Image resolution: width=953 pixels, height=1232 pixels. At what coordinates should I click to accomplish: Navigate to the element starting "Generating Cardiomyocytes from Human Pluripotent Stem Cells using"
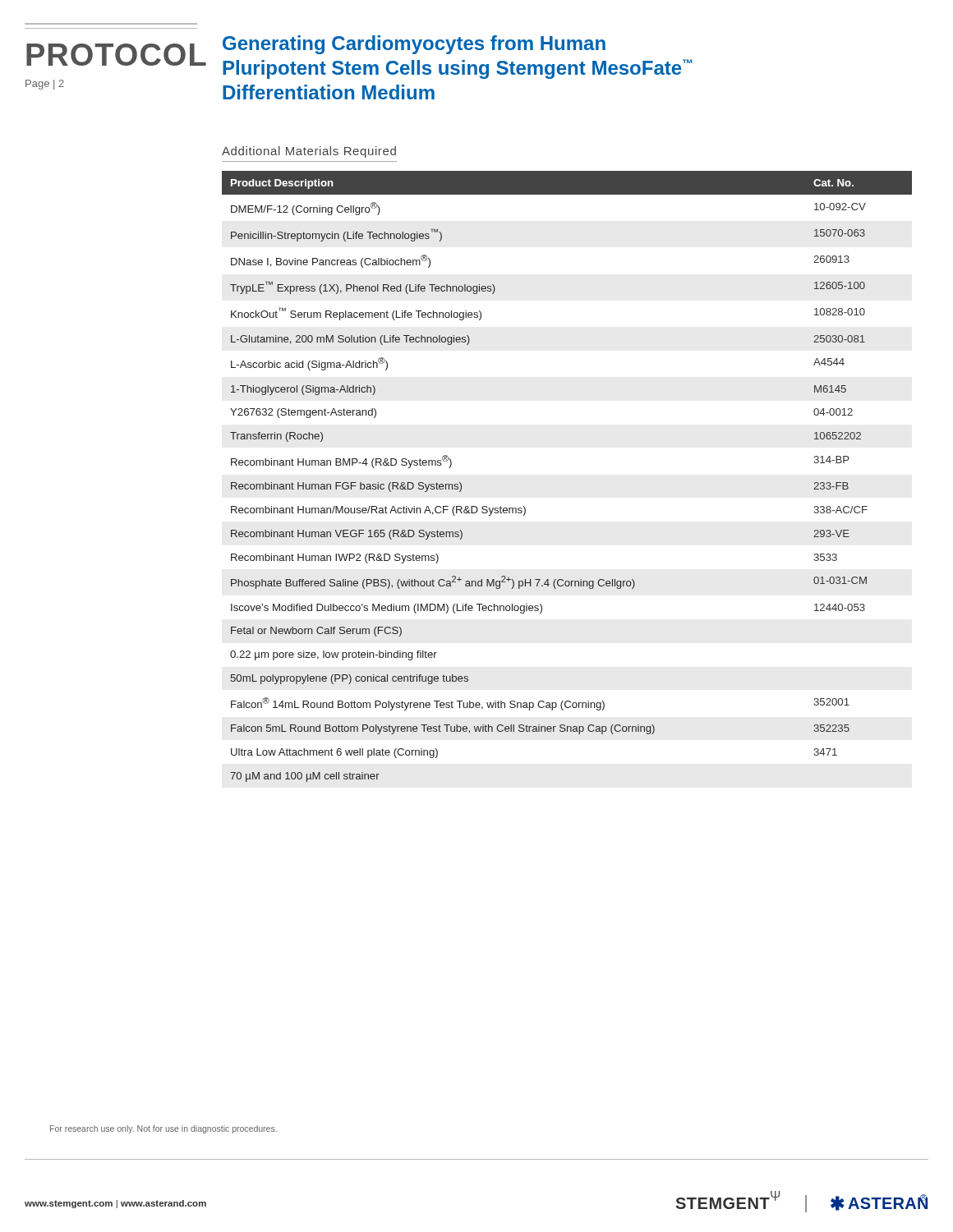click(458, 68)
